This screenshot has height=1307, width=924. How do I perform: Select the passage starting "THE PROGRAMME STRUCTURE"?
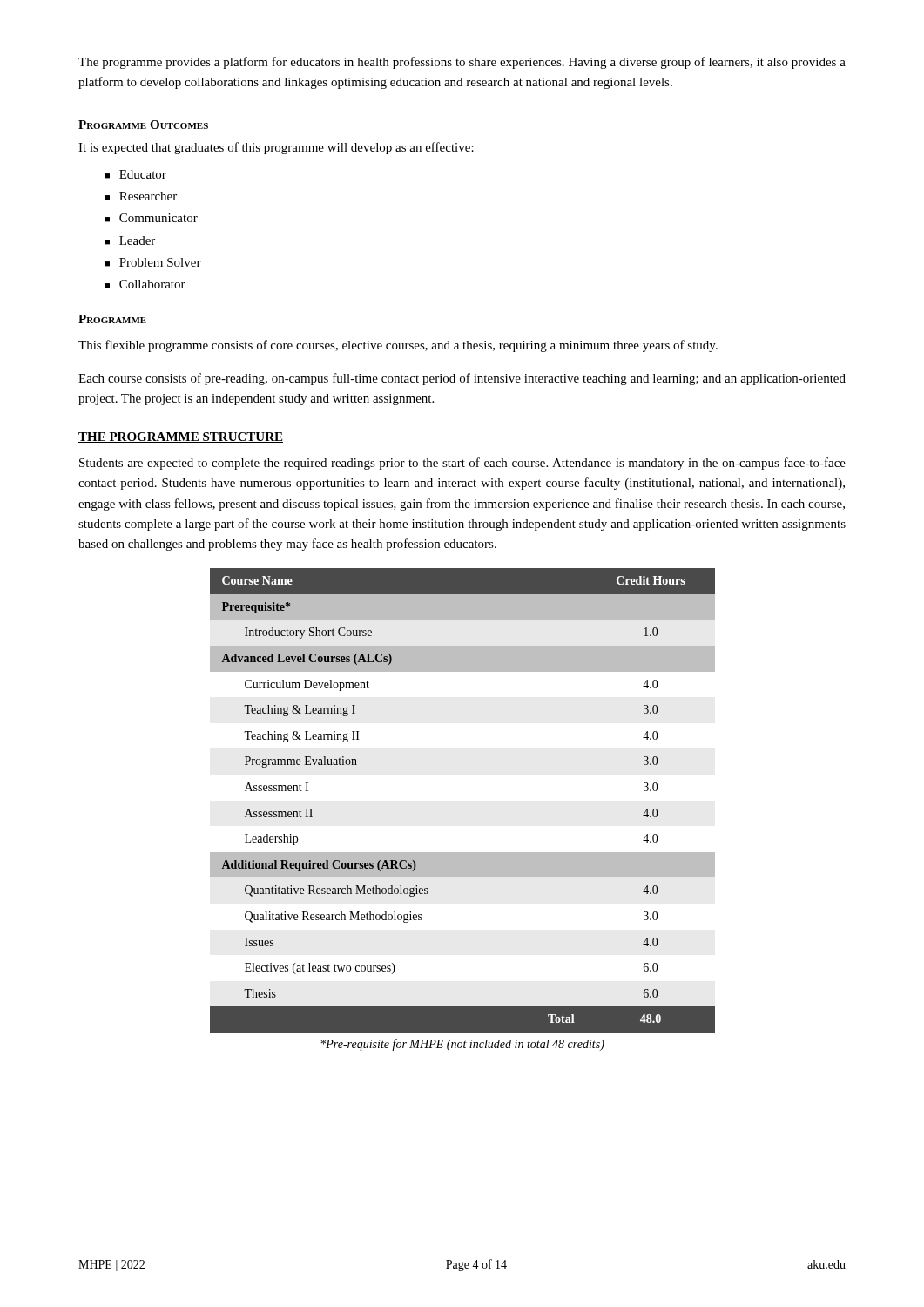181,437
